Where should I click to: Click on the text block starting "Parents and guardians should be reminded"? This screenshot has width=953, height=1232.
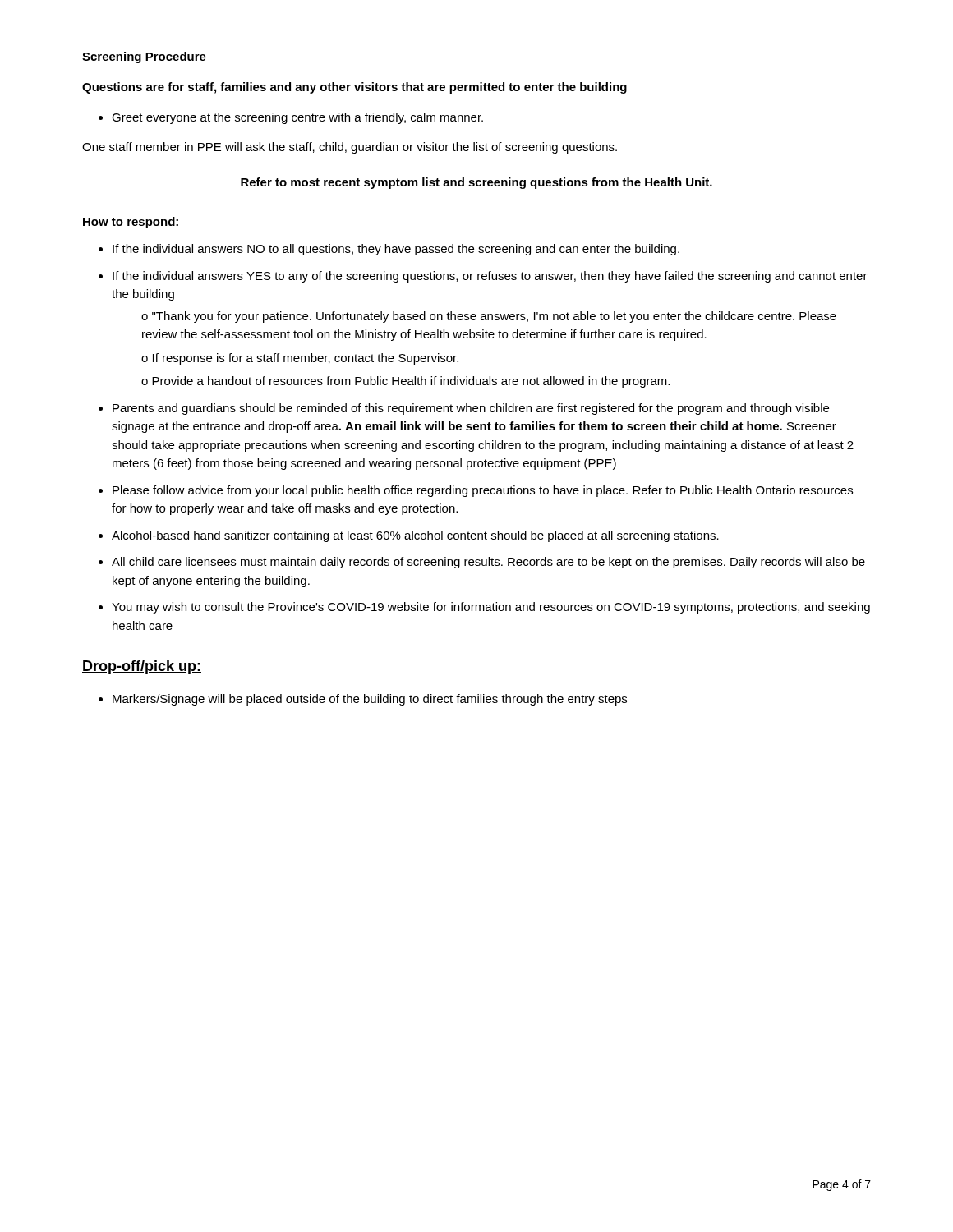click(483, 435)
